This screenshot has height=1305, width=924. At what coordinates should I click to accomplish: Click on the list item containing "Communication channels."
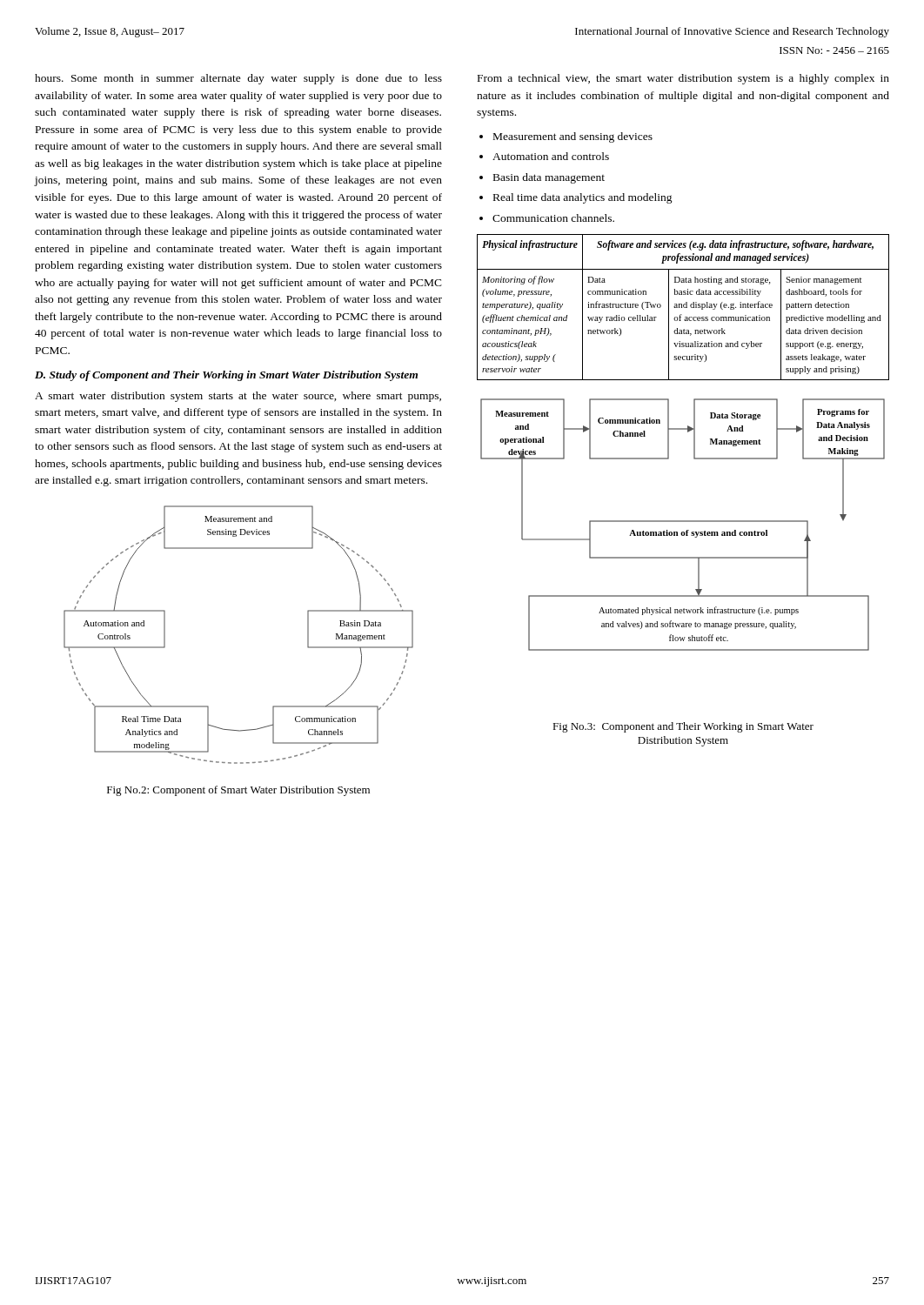[x=554, y=218]
